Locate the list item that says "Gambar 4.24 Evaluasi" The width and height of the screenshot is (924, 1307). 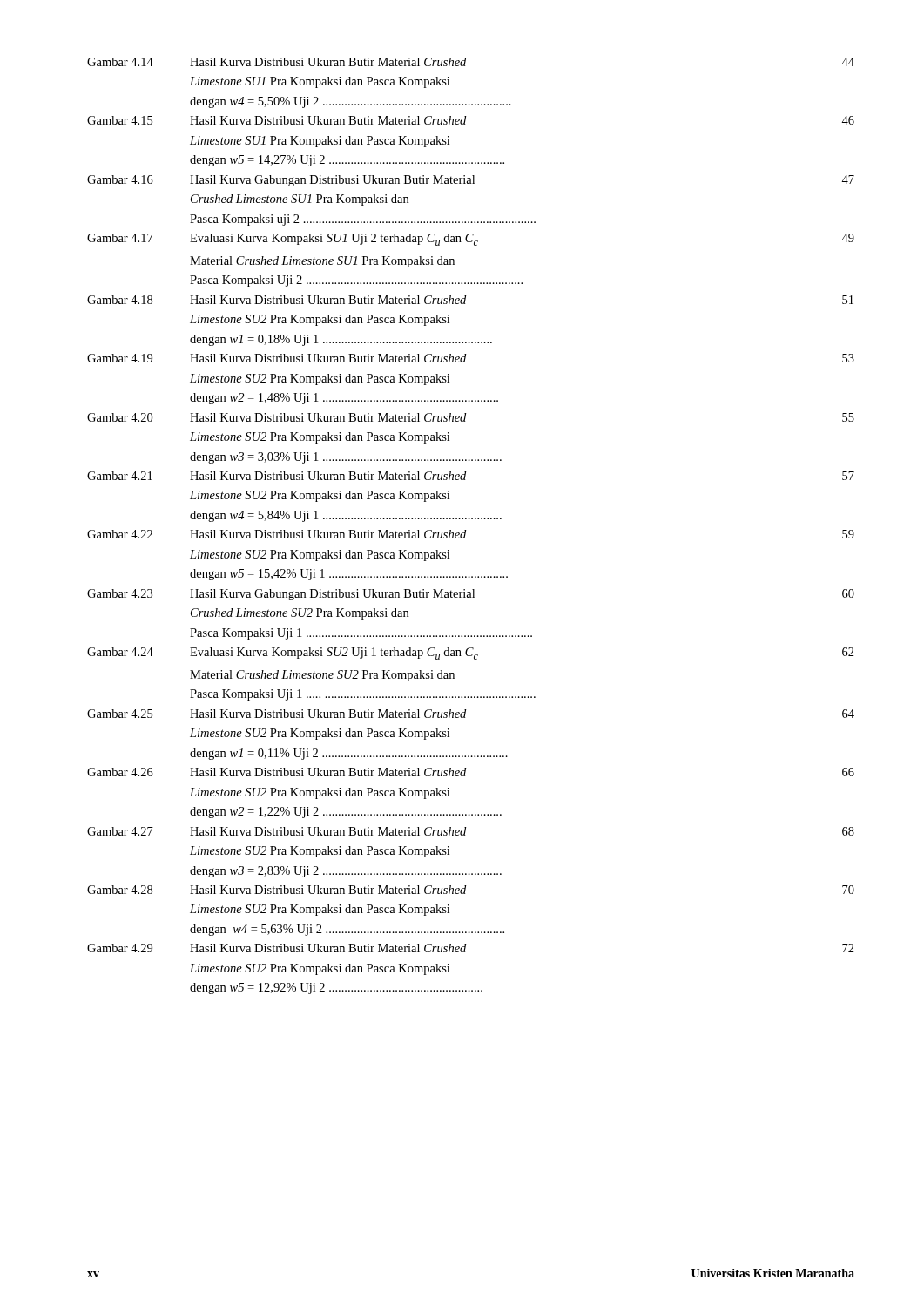pyautogui.click(x=471, y=654)
